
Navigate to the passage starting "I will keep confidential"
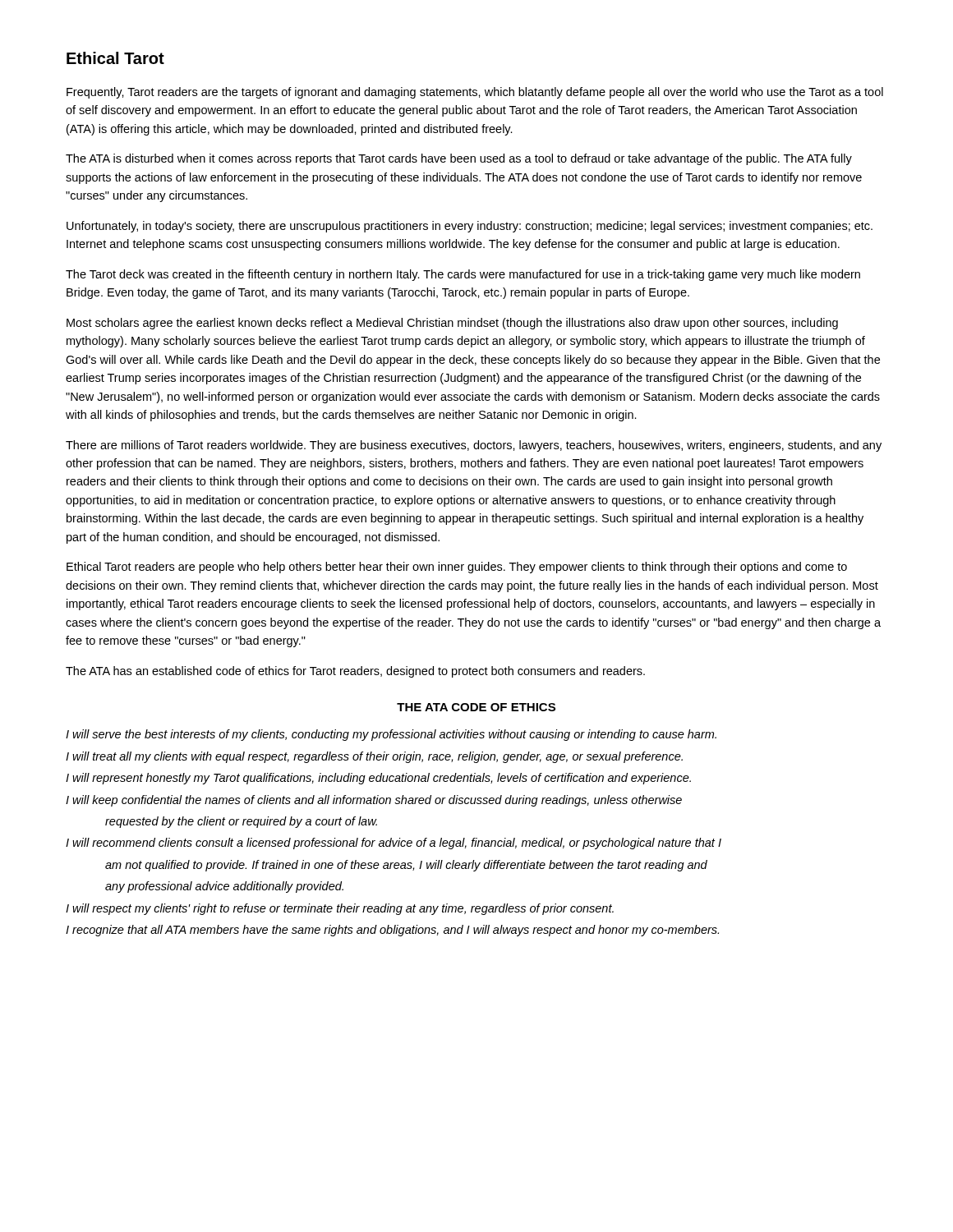point(476,811)
